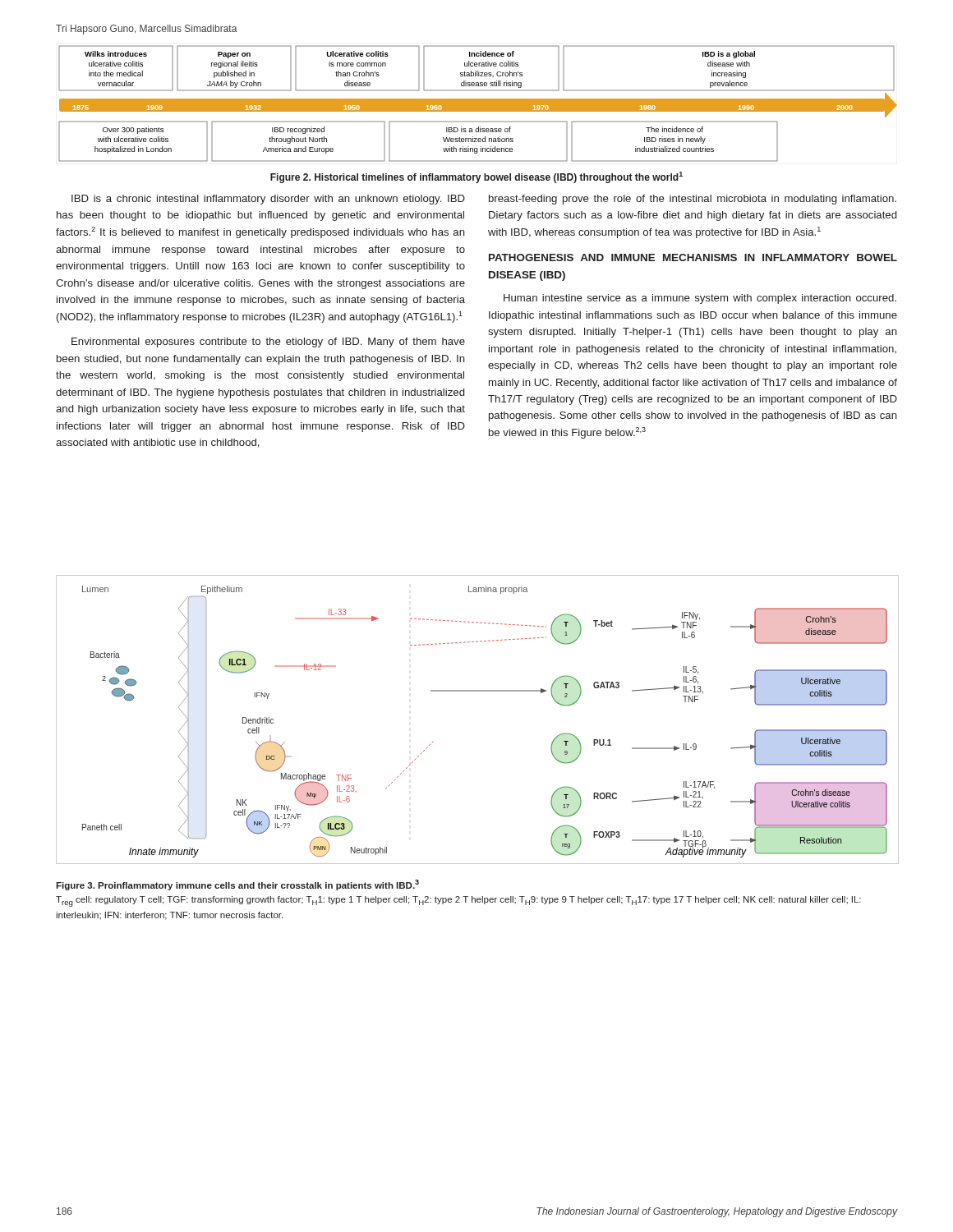Locate the section header that says "PATHOGENESIS AND IMMUNE MECHANISMS IN INFLAMMATORY BOWEL"
Viewport: 953px width, 1232px height.
pos(693,266)
